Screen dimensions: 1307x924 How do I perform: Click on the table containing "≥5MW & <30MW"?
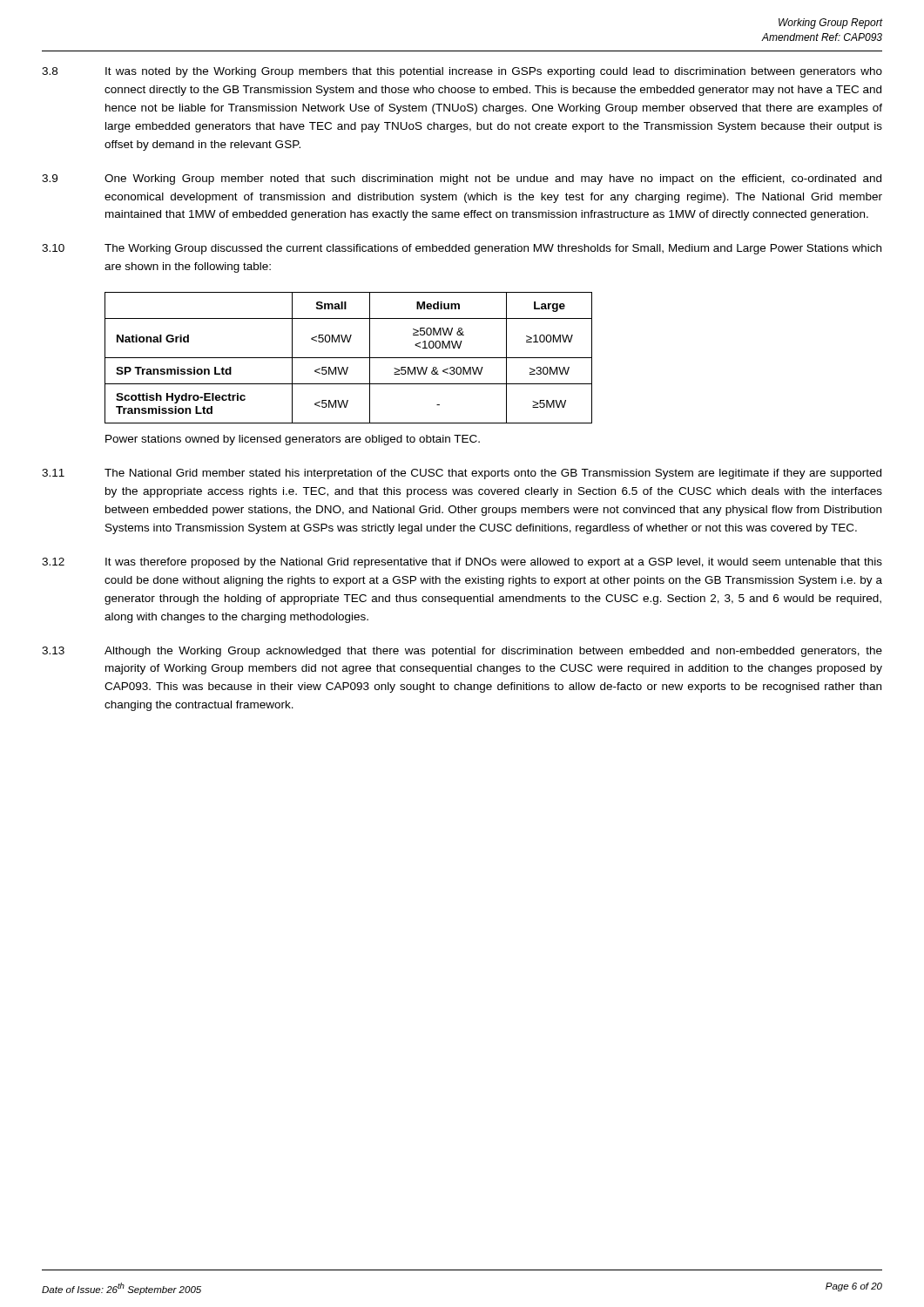pos(493,358)
